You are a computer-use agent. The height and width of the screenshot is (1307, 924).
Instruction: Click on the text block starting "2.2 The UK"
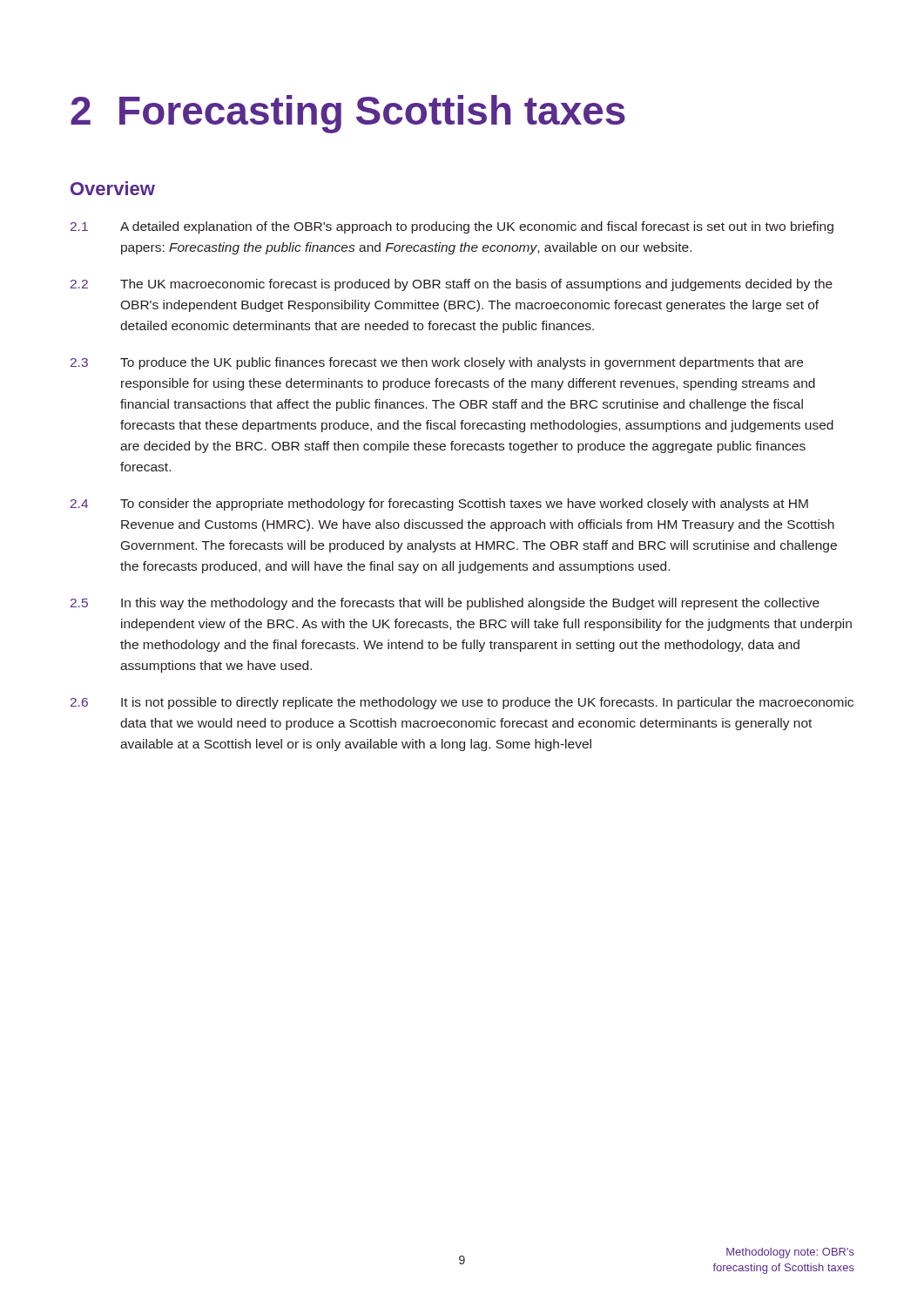(x=462, y=305)
